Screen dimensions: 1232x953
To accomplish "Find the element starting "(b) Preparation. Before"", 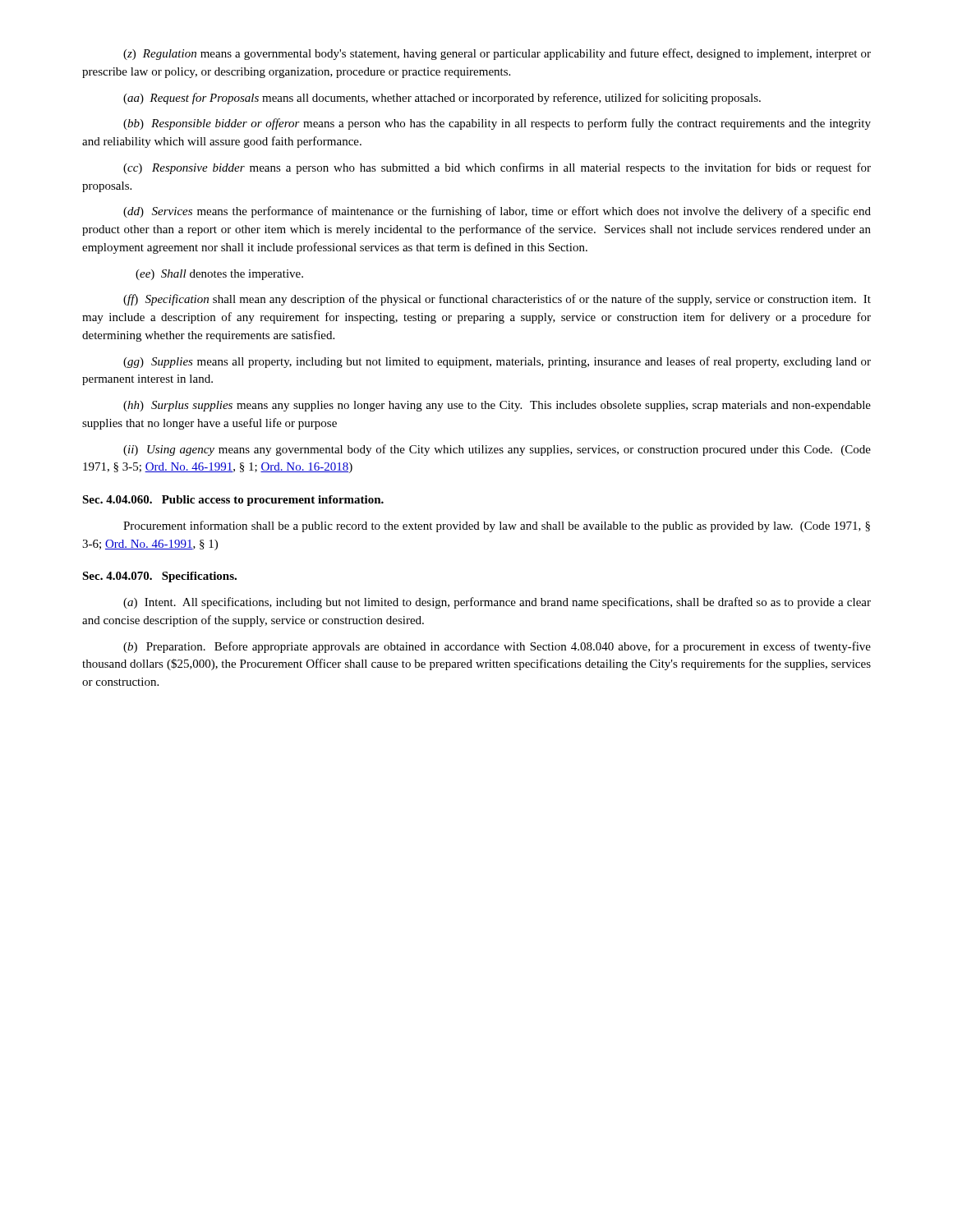I will (x=476, y=665).
